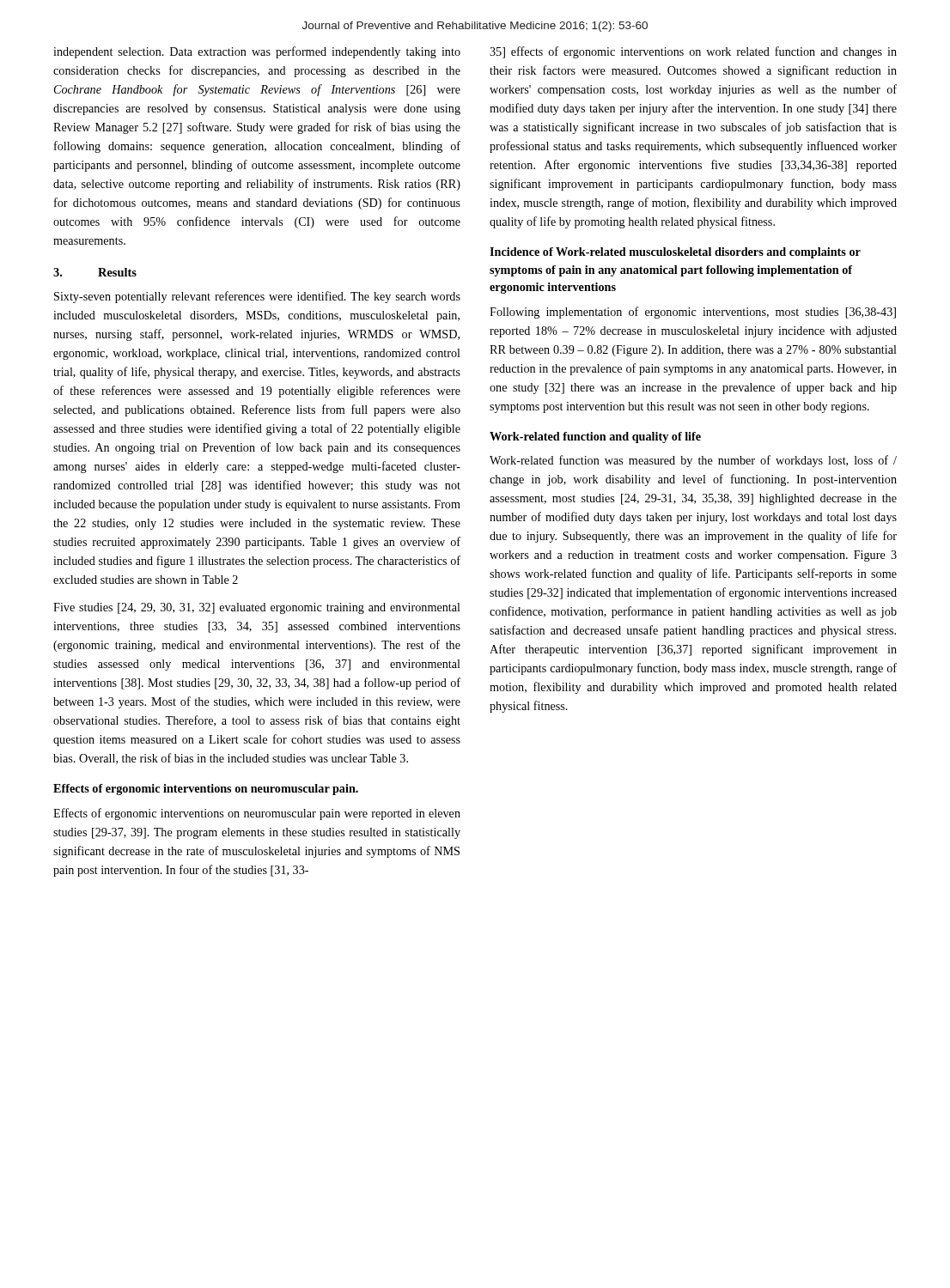The height and width of the screenshot is (1288, 950).
Task: Click the passage that begins "35] effects of ergonomic interventions"
Action: (x=693, y=137)
